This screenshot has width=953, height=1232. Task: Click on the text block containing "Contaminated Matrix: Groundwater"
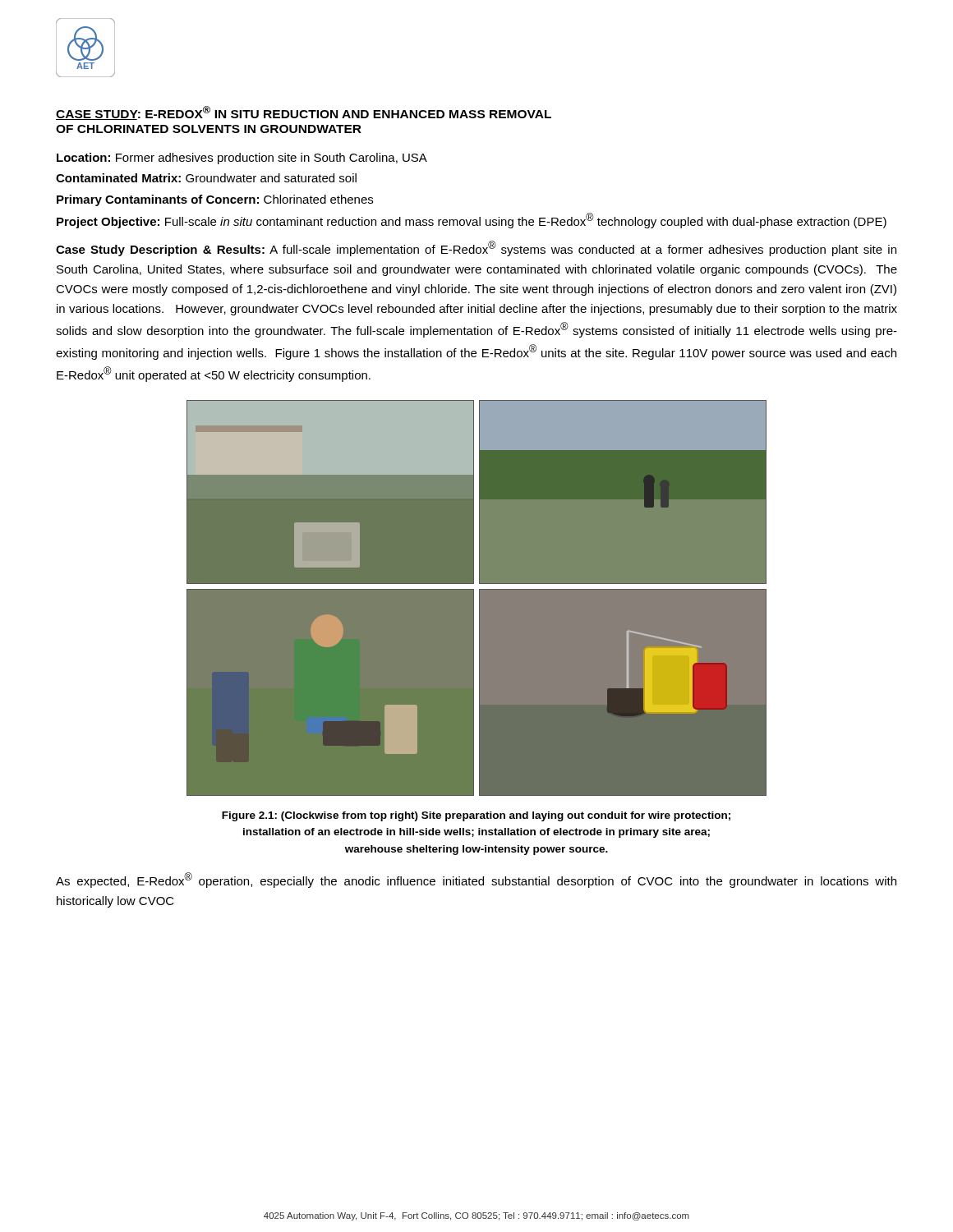(x=206, y=178)
